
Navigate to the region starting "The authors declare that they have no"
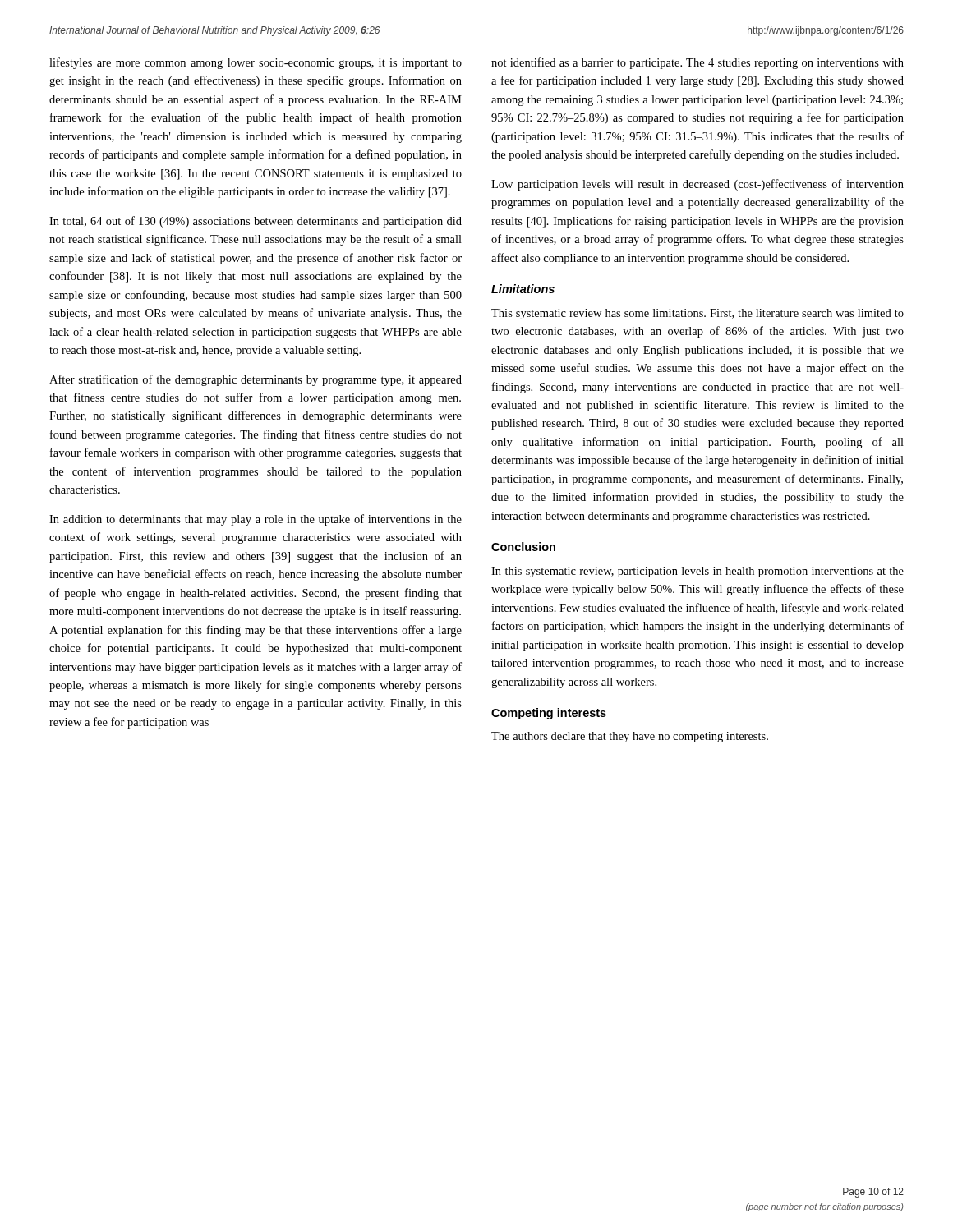tap(698, 736)
